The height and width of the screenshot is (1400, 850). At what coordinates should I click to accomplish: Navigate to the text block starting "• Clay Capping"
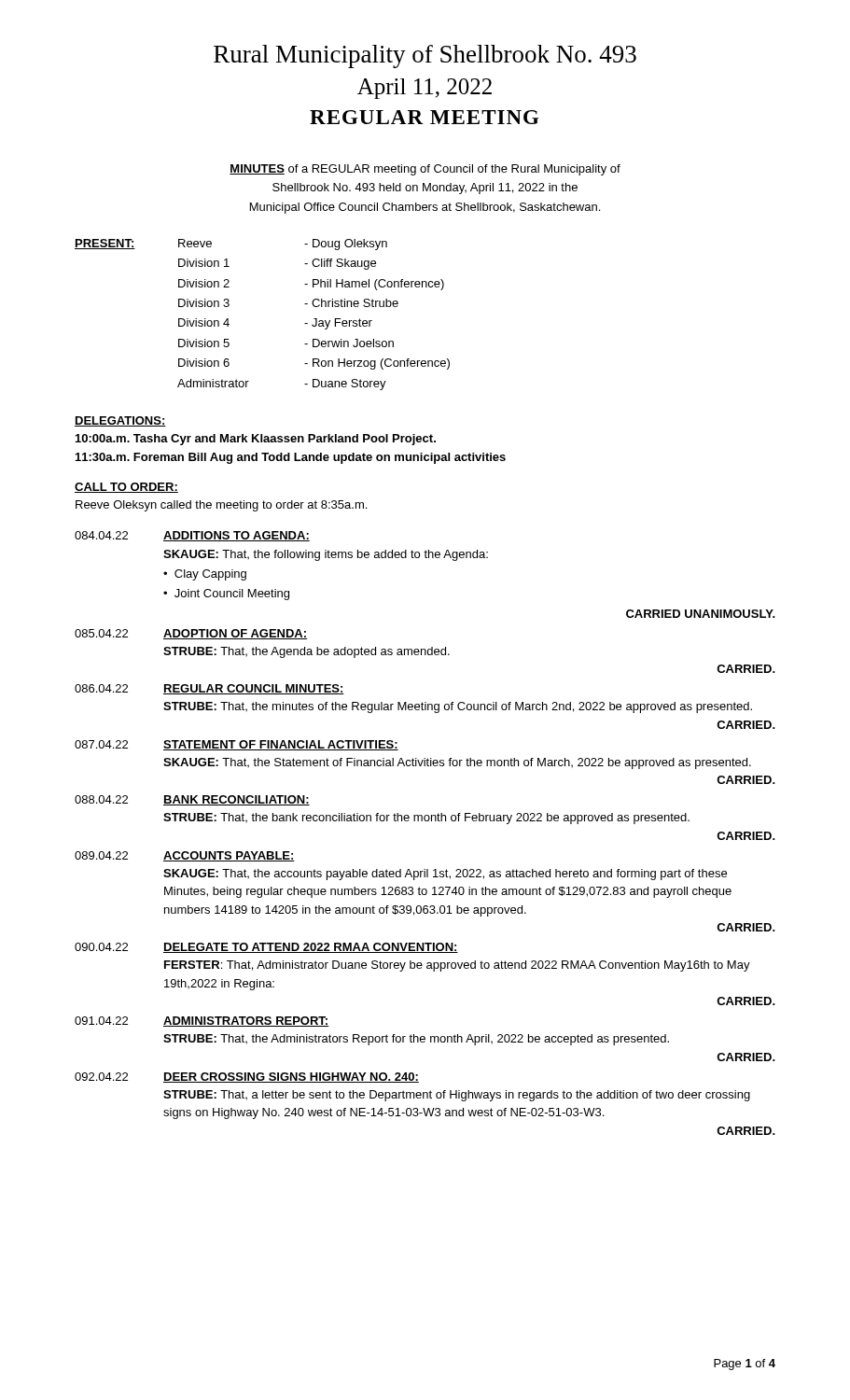(x=205, y=574)
